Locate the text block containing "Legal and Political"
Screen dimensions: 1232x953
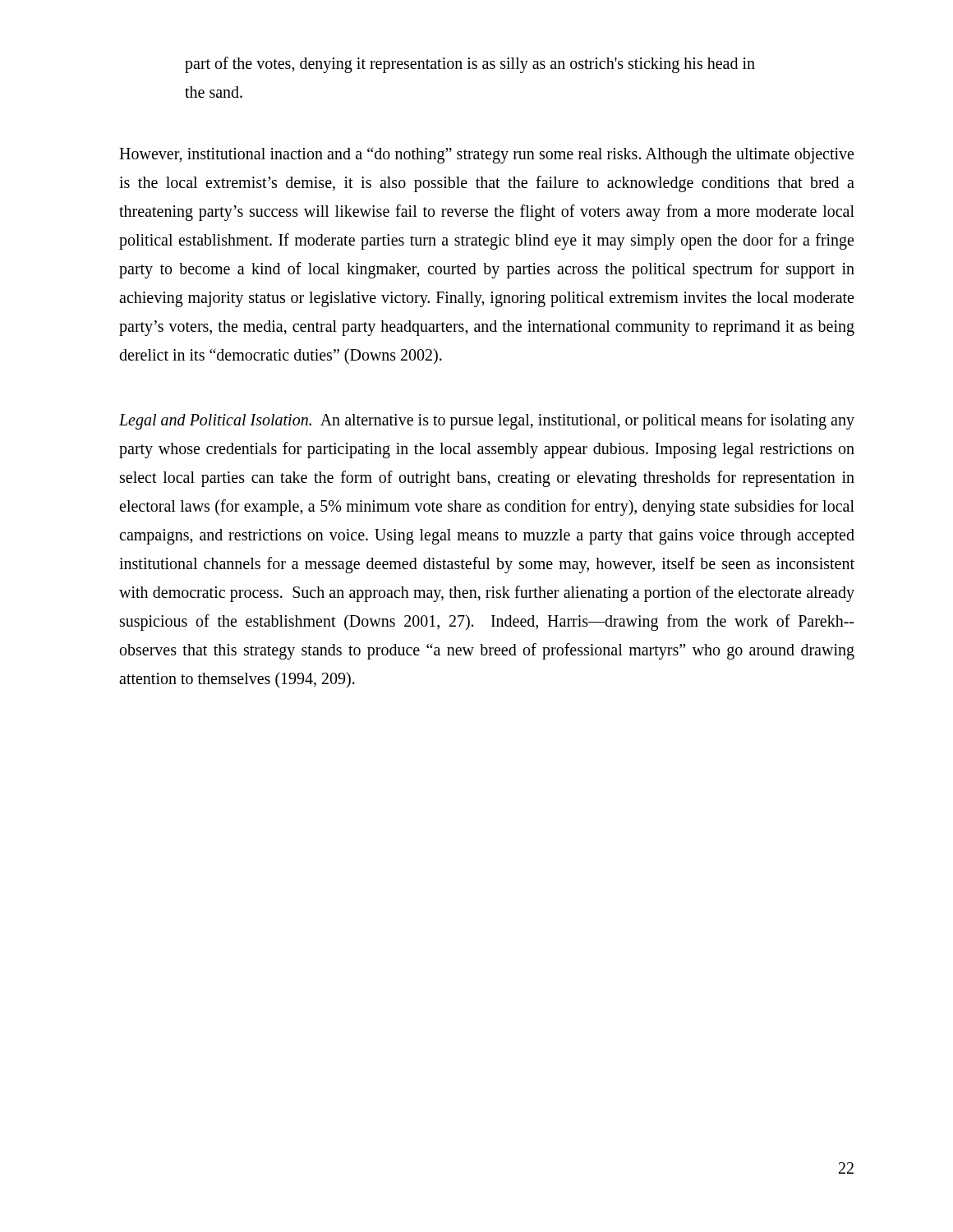click(487, 549)
